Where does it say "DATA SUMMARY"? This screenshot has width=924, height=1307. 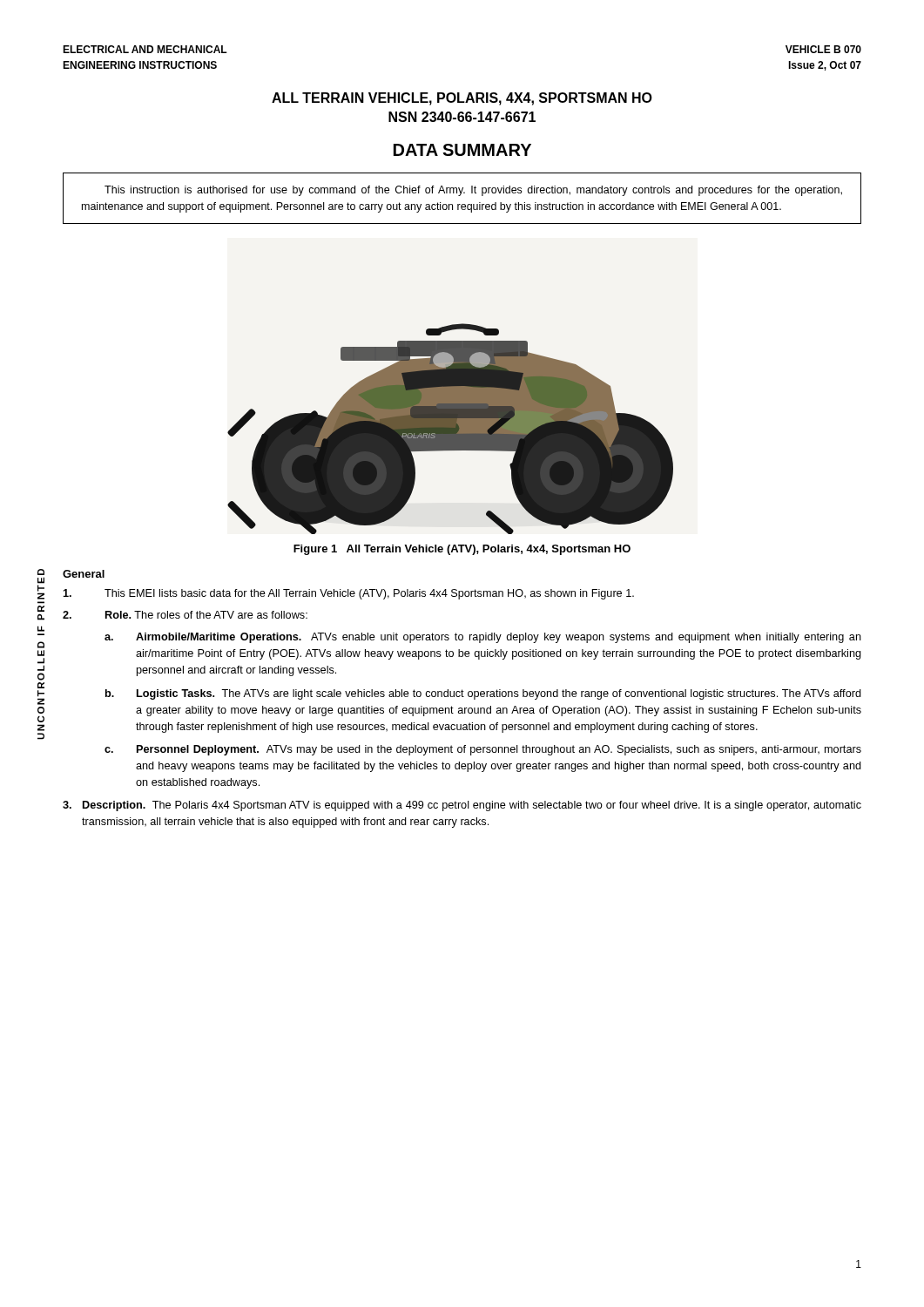pos(462,150)
